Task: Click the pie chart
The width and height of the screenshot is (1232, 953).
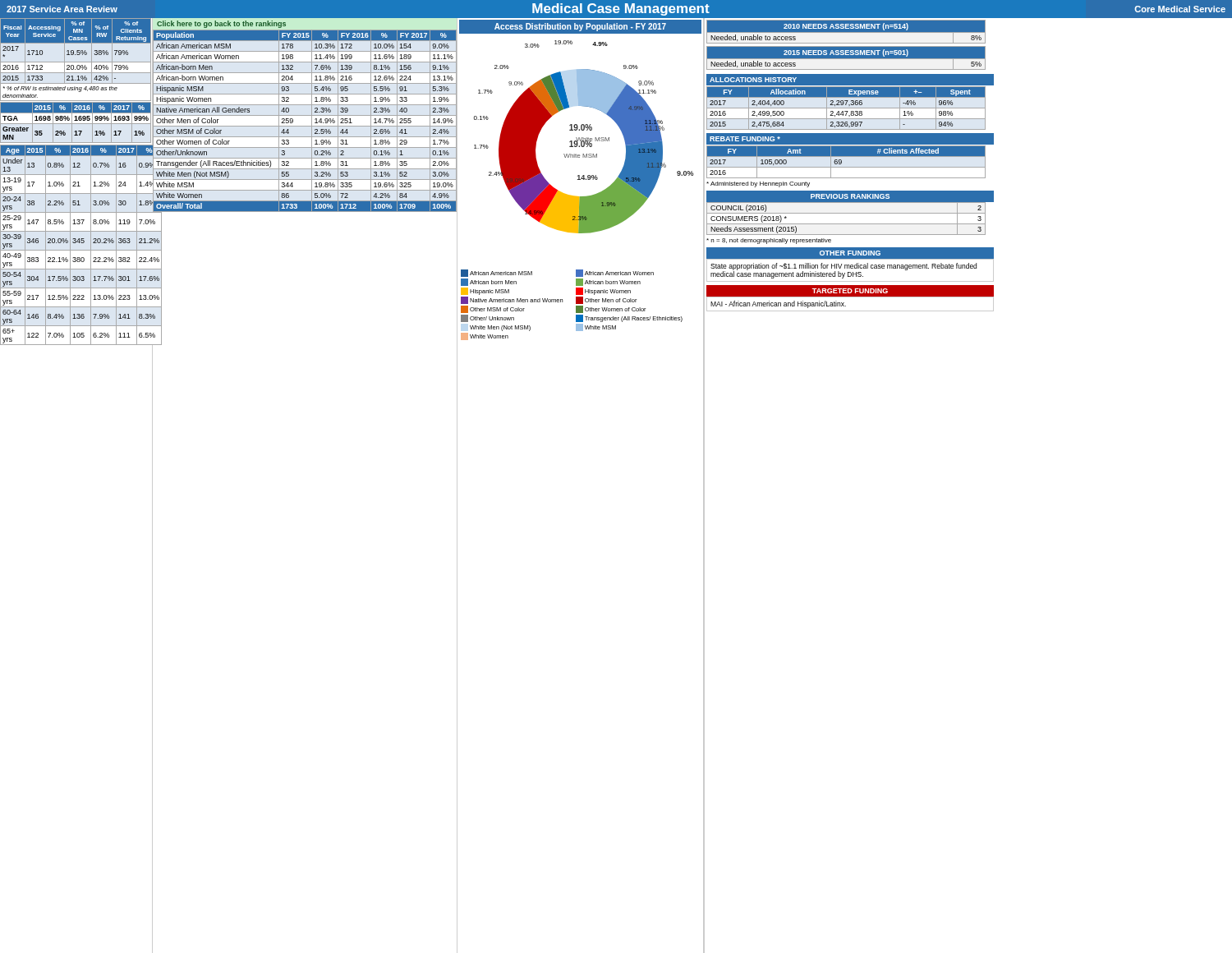Action: tap(580, 149)
